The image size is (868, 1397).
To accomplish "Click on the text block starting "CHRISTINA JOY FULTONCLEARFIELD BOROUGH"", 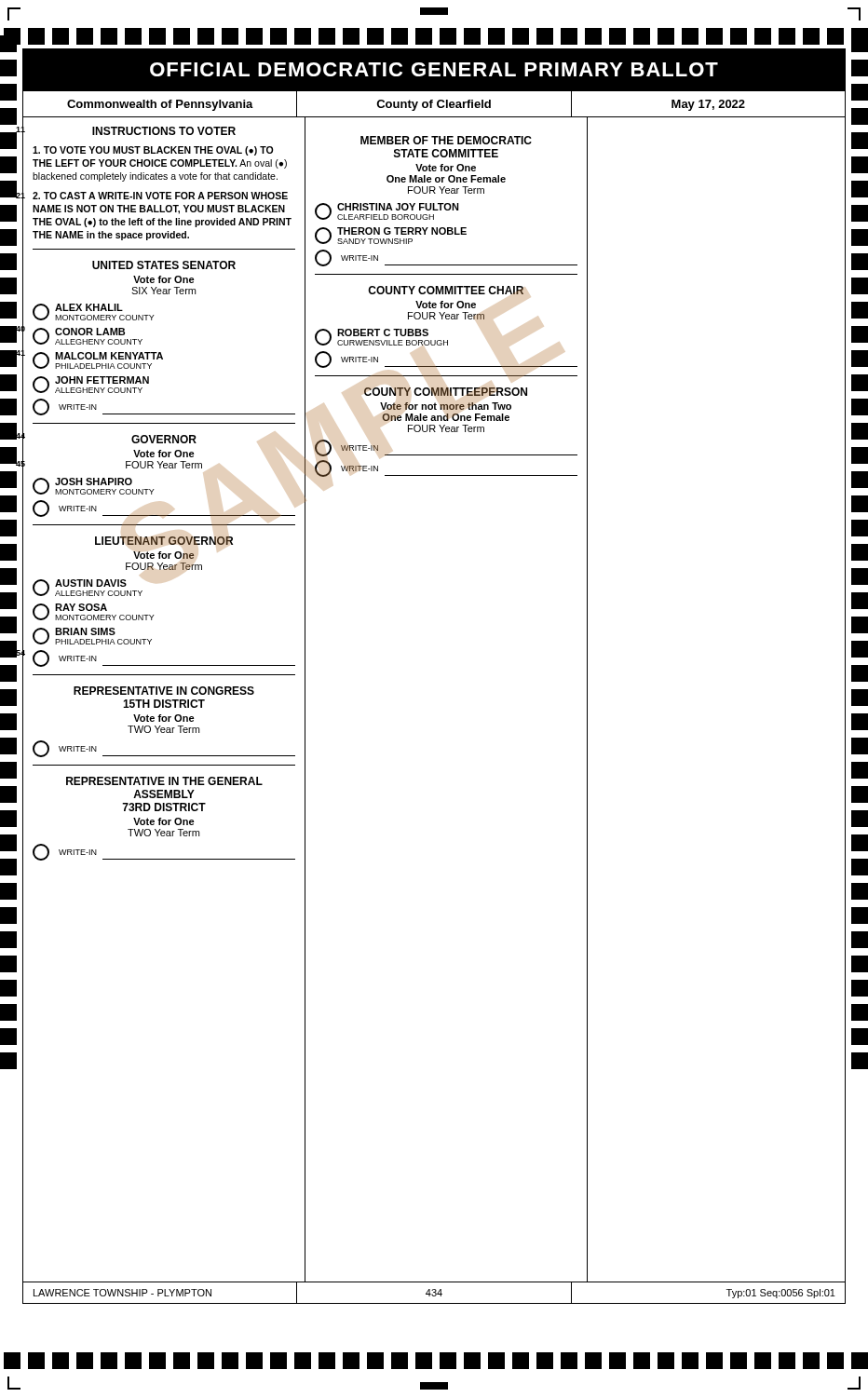I will [x=387, y=211].
